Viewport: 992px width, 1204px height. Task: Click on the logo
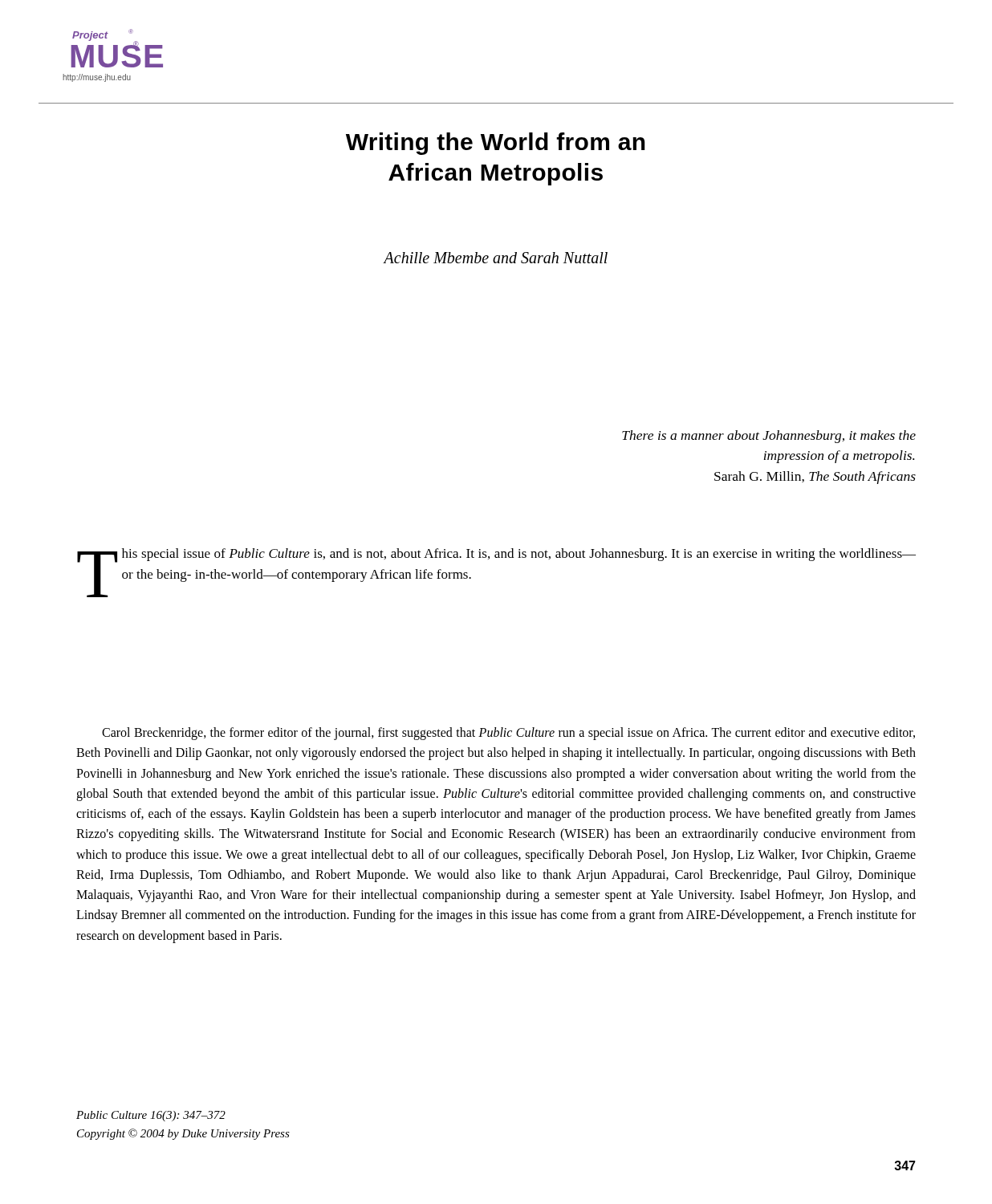103,56
